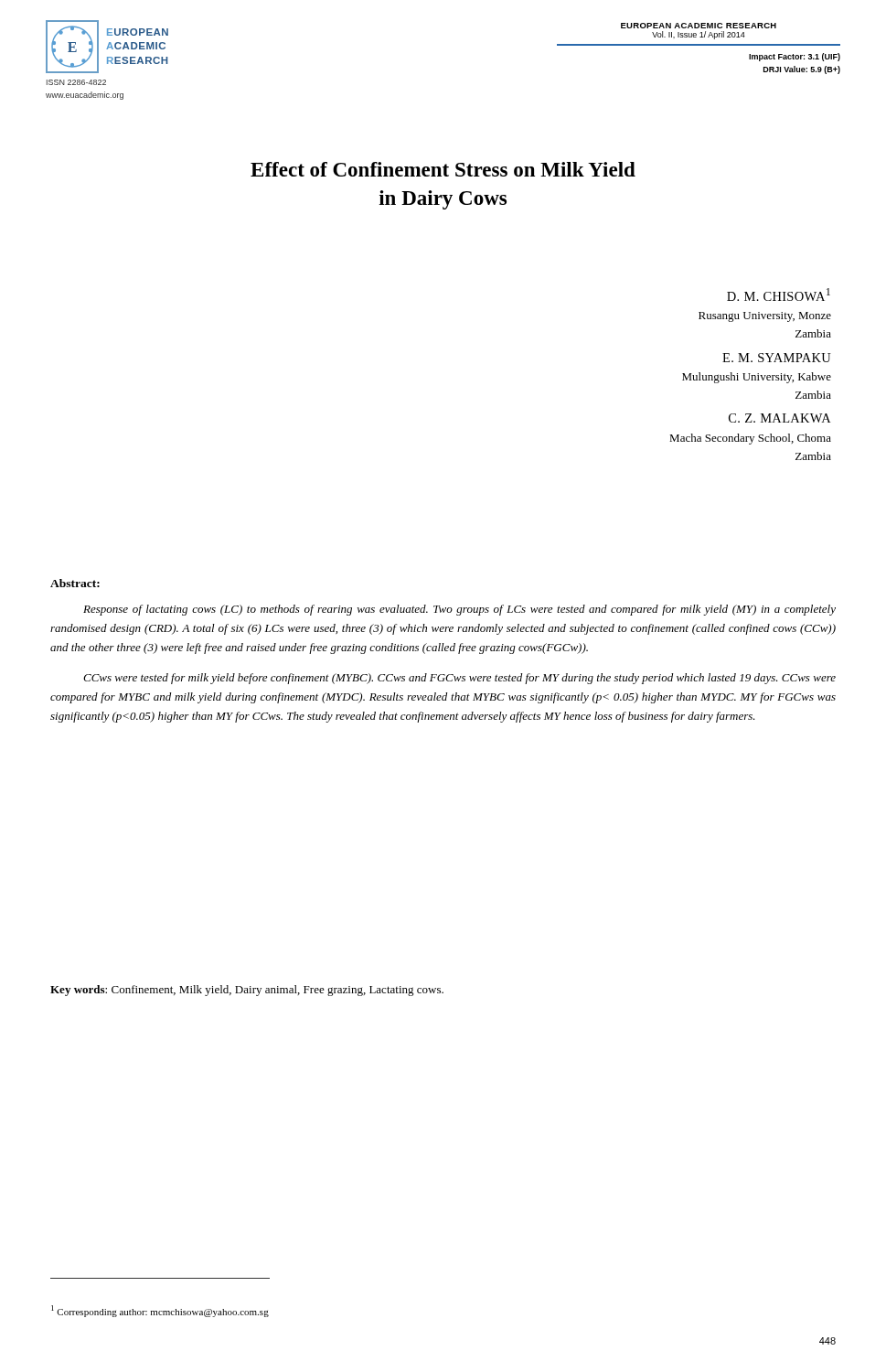Navigate to the block starting "Key words: Confinement, Milk"
Image resolution: width=886 pixels, height=1372 pixels.
point(247,989)
